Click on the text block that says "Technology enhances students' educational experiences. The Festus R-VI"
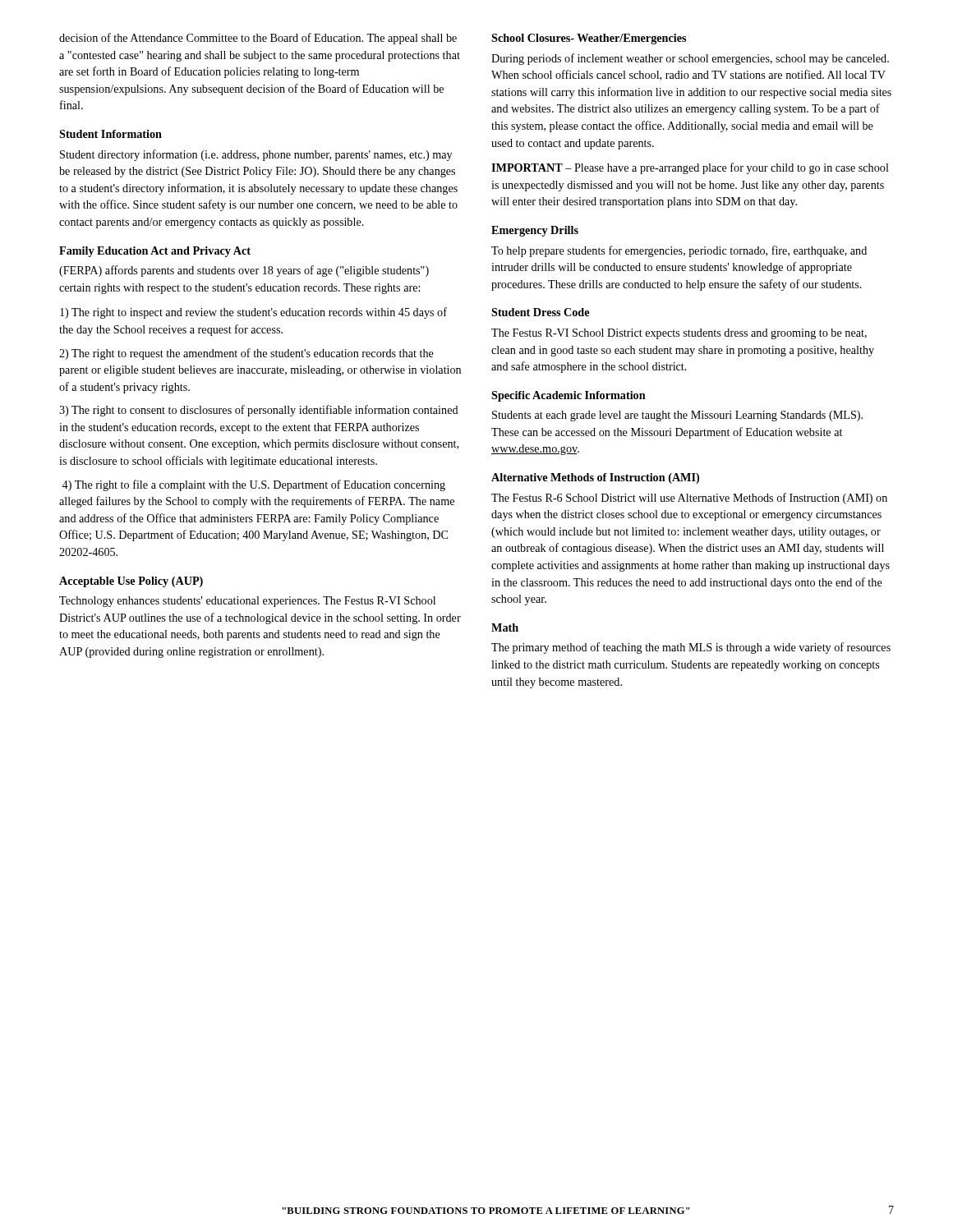Viewport: 953px width, 1232px height. [260, 626]
